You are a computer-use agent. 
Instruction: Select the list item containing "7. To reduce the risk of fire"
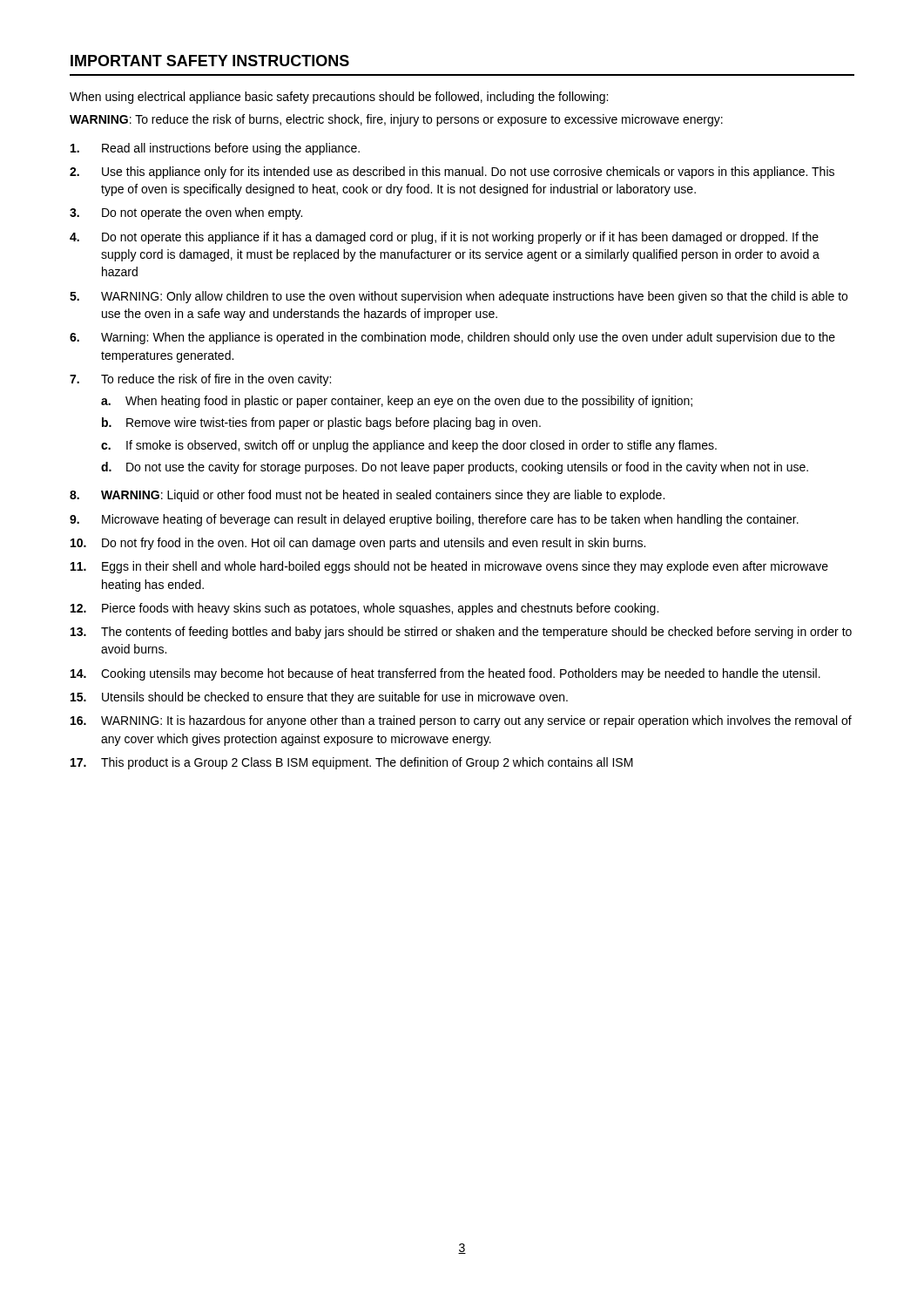462,425
